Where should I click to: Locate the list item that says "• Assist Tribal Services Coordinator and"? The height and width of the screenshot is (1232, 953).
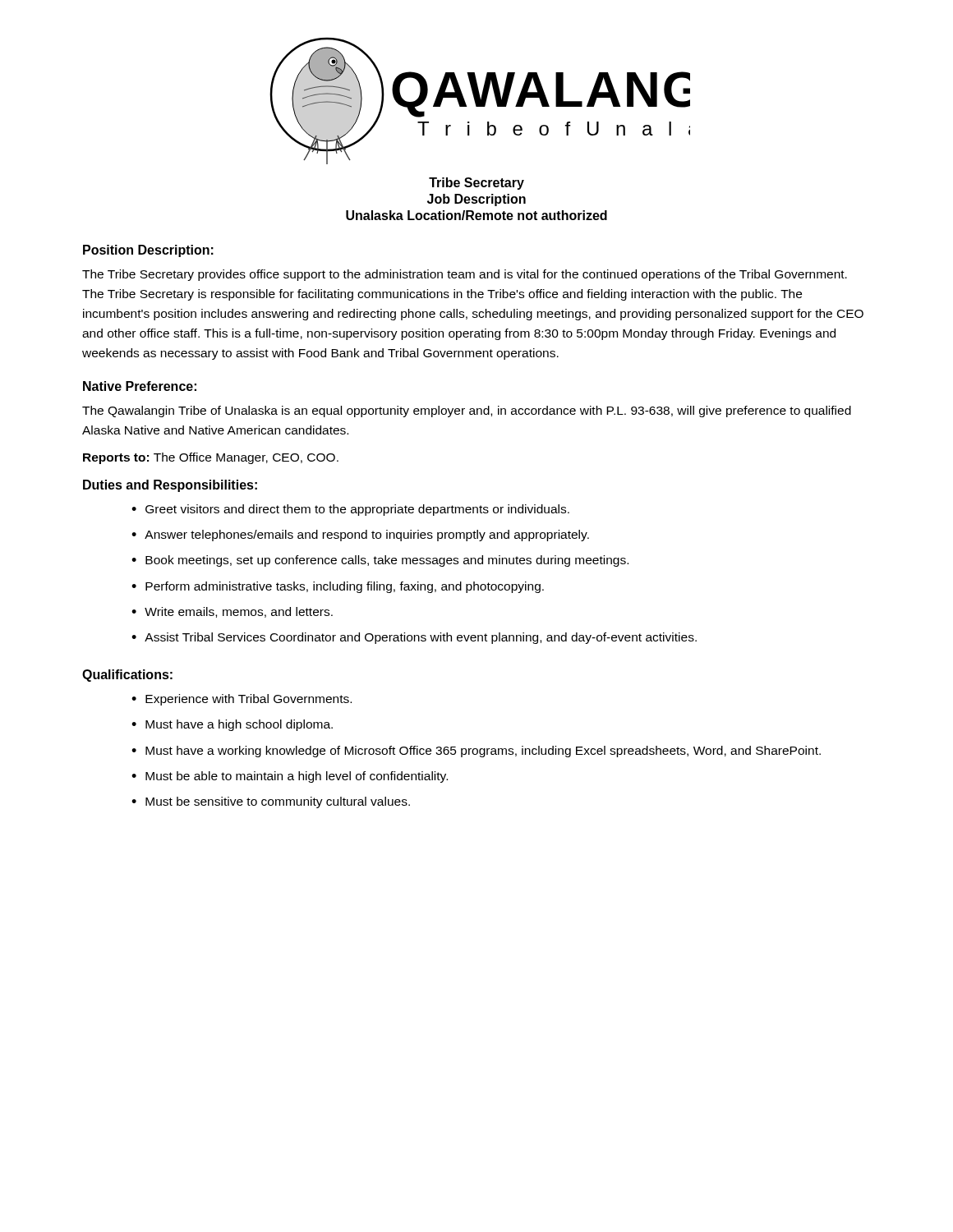pyautogui.click(x=501, y=638)
